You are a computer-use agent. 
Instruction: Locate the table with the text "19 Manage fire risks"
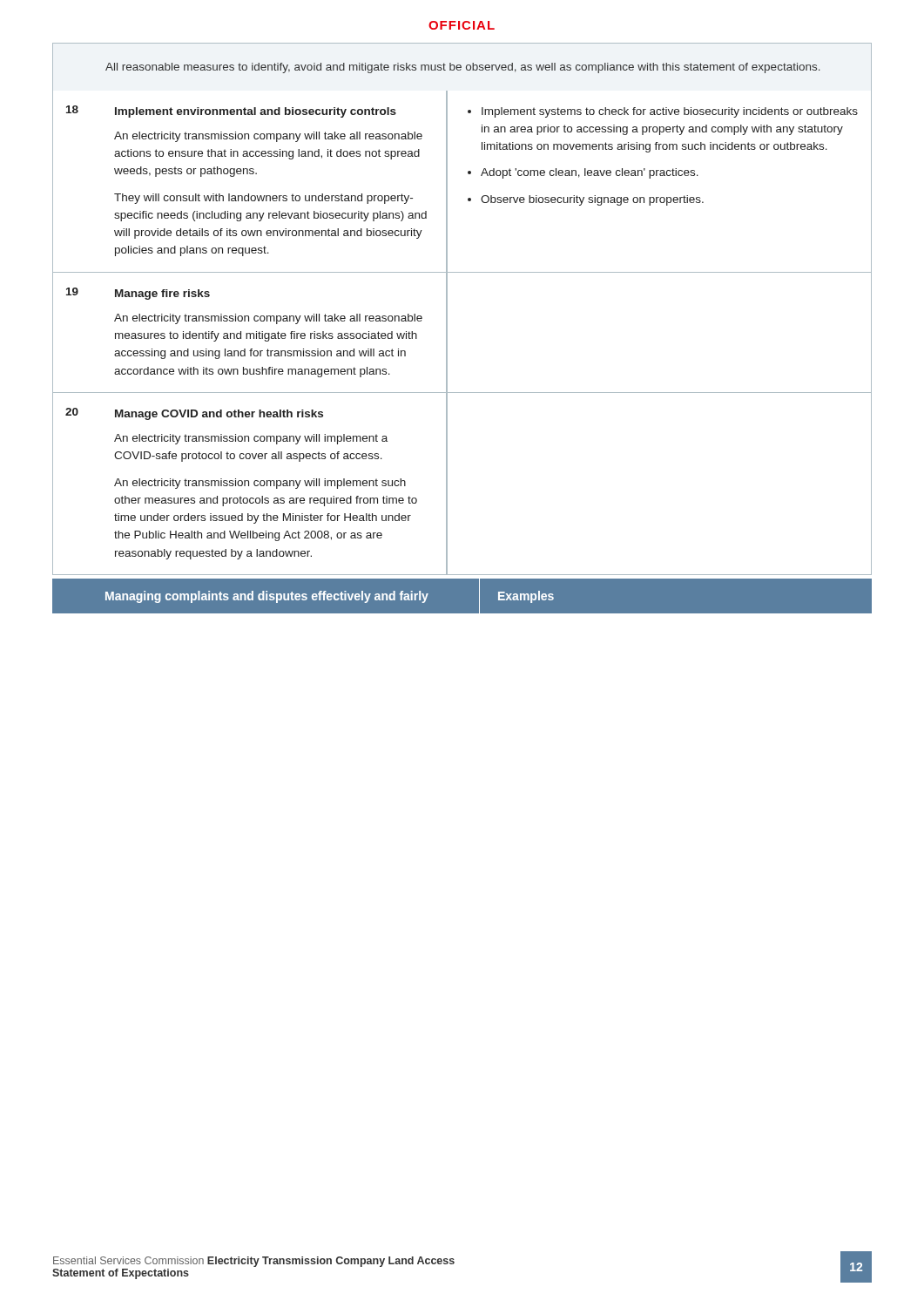click(462, 332)
